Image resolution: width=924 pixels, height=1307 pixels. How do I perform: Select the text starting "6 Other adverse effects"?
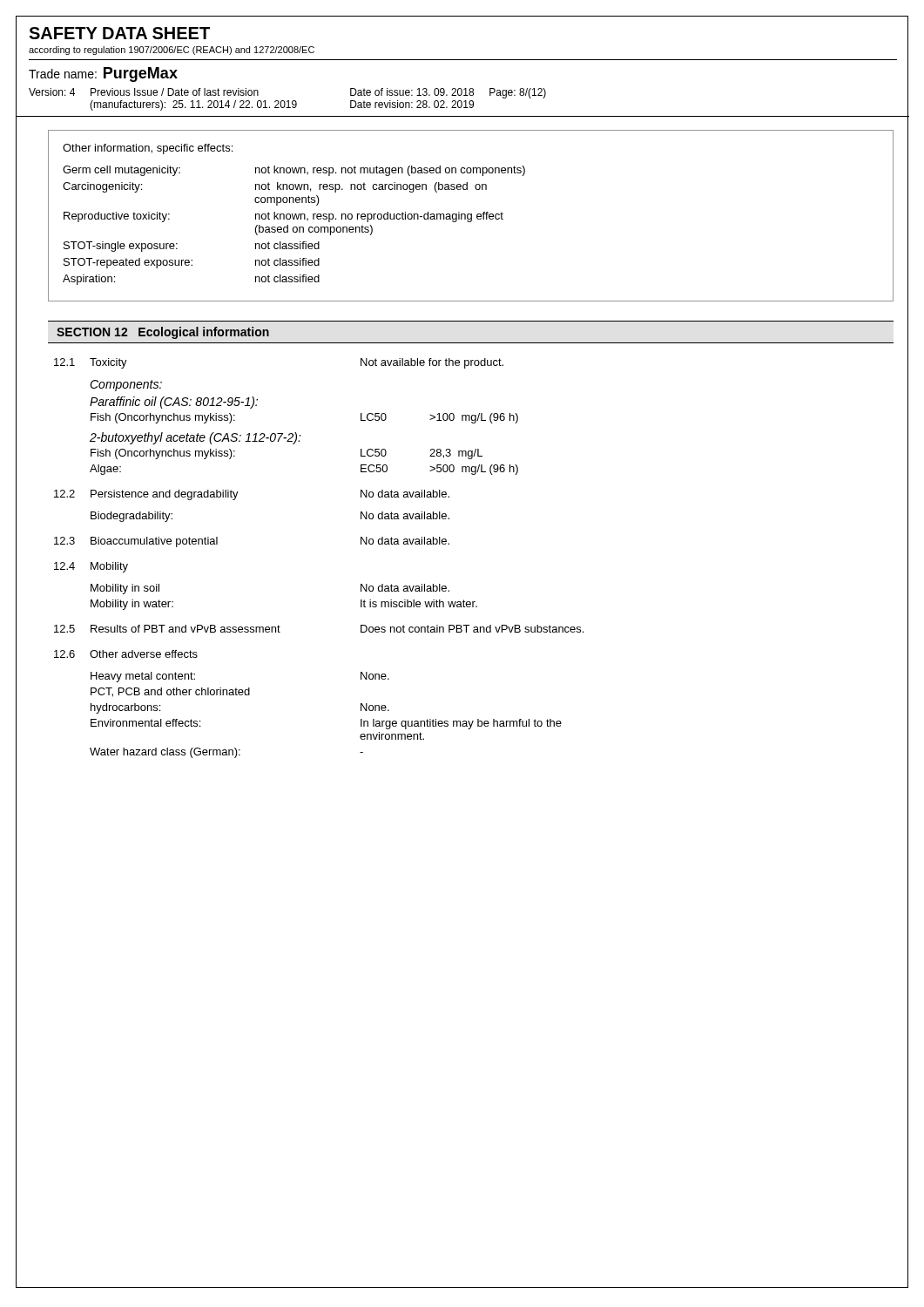[126, 654]
